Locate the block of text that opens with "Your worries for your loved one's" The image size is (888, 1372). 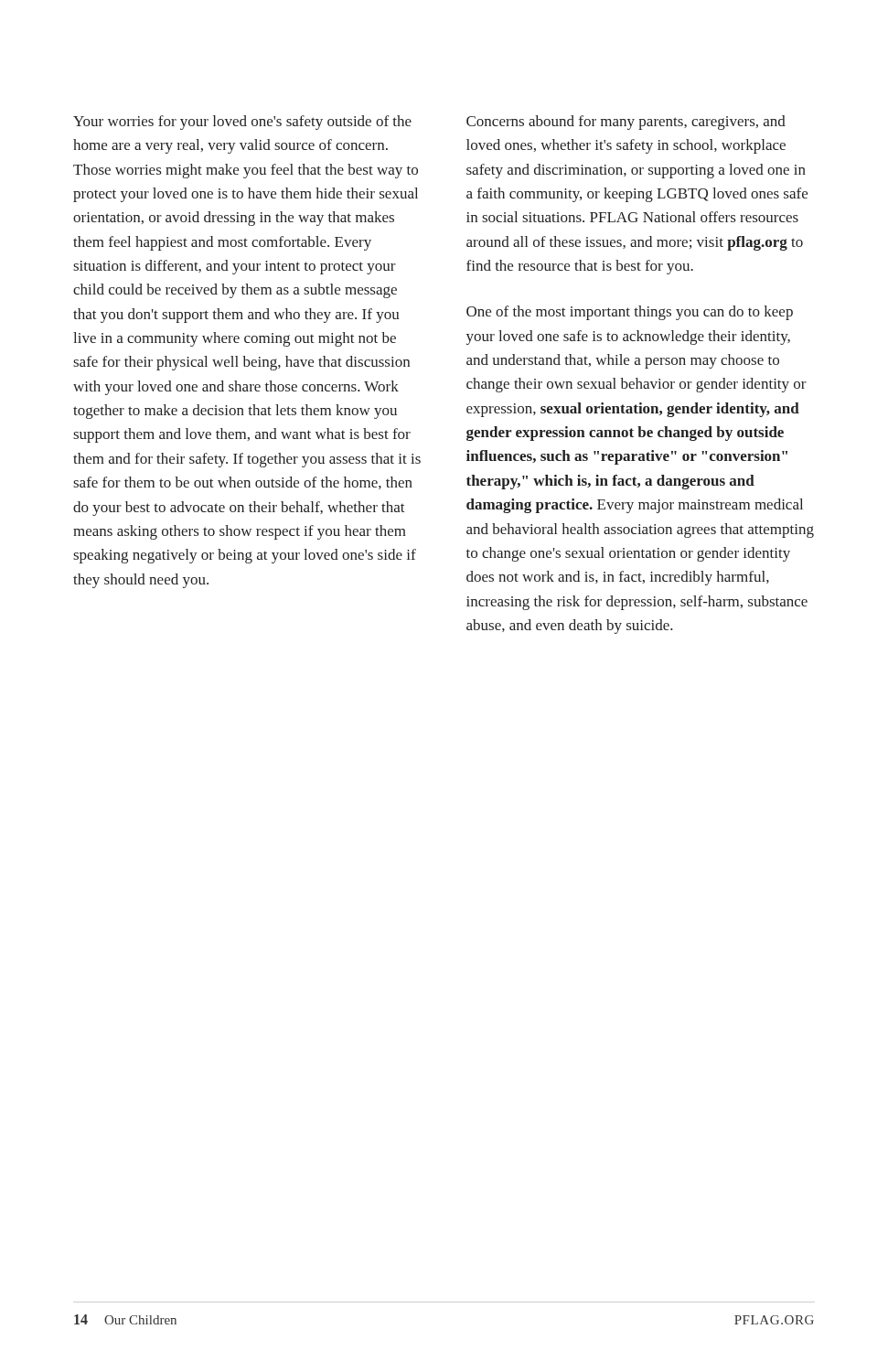pyautogui.click(x=247, y=350)
